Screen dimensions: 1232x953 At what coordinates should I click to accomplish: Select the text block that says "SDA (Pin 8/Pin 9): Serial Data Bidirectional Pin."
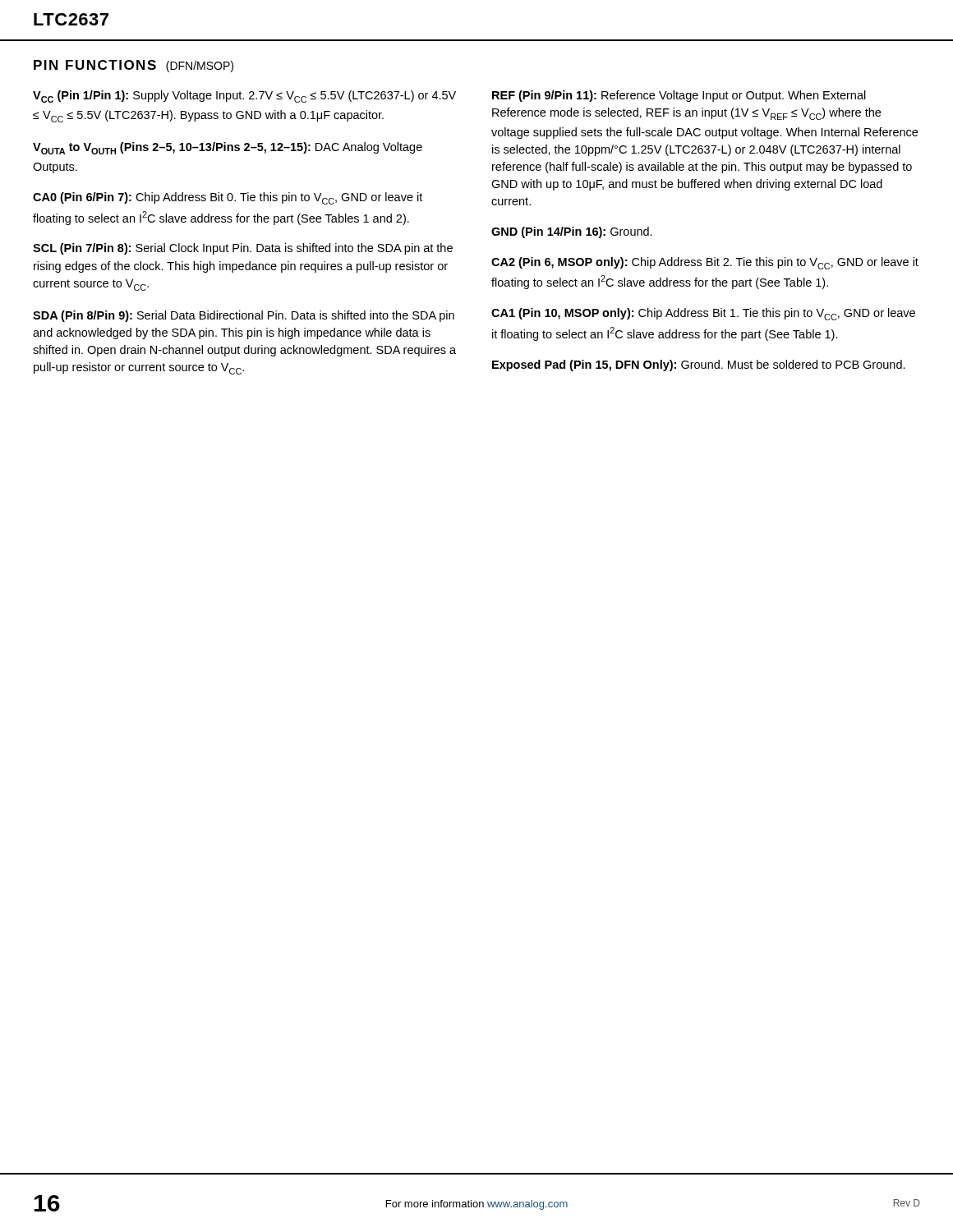[244, 343]
